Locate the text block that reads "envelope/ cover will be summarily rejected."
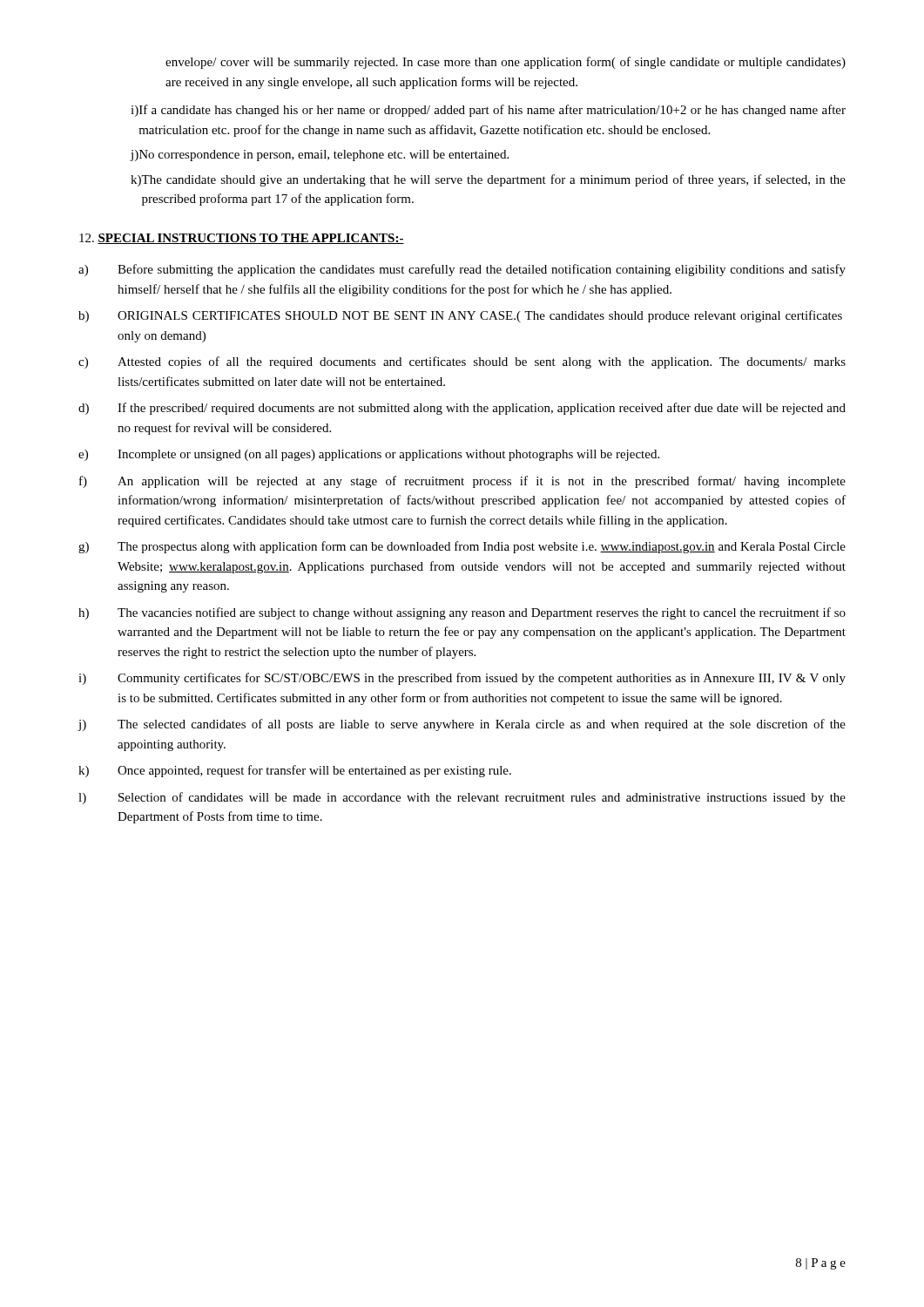This screenshot has width=924, height=1307. point(506,72)
